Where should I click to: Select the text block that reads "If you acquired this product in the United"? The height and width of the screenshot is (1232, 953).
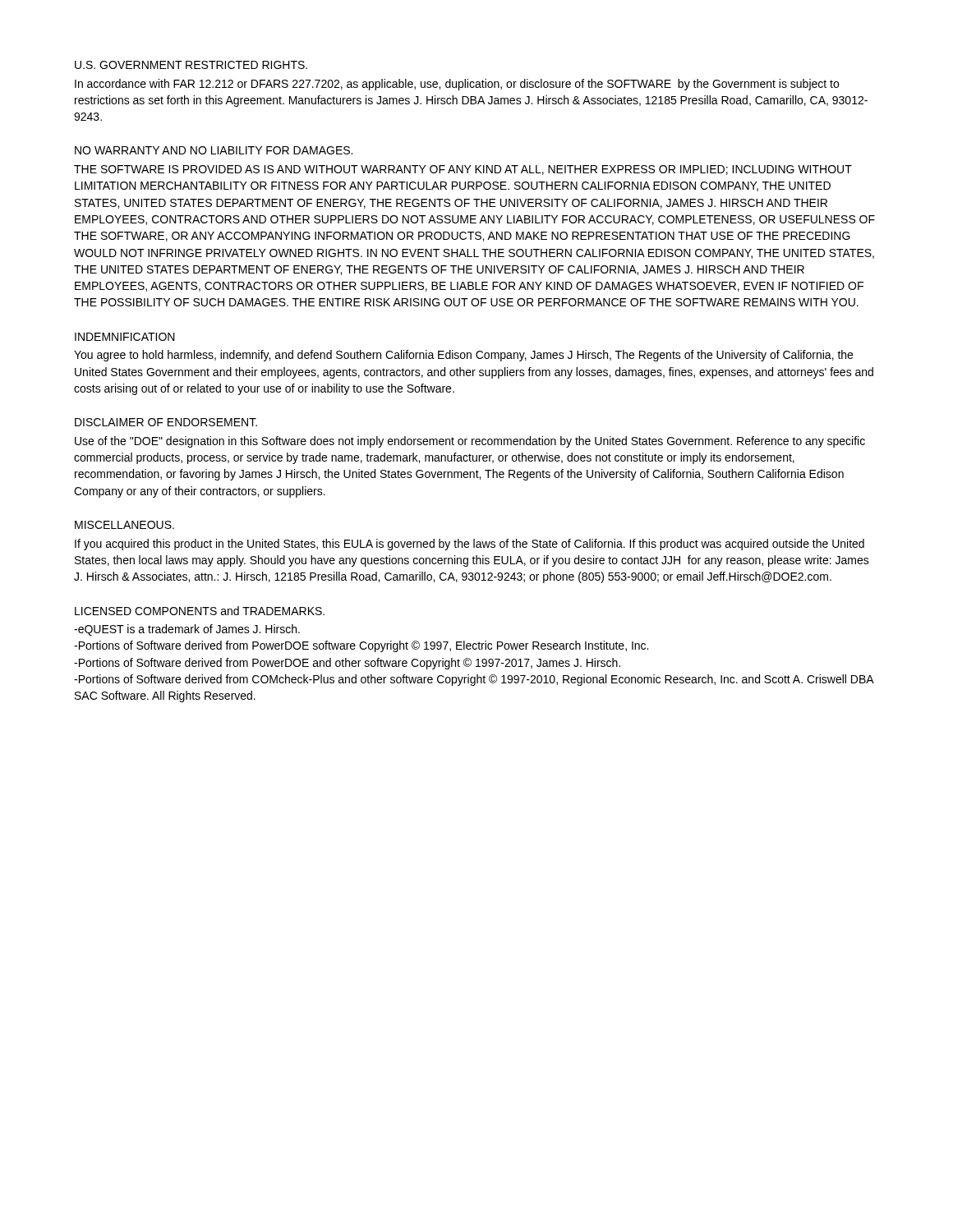pyautogui.click(x=471, y=560)
